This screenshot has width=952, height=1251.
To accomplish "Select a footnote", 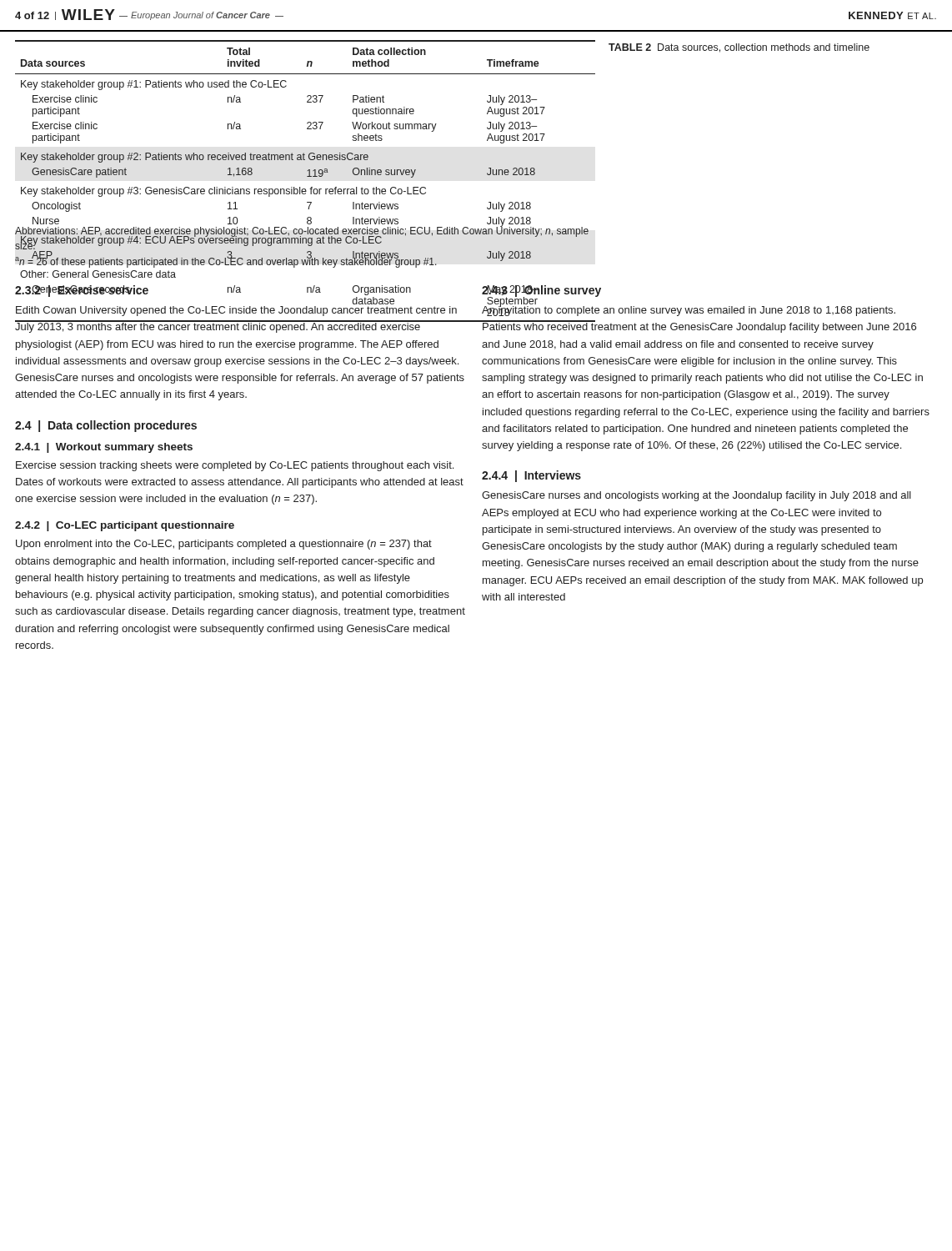I will click(302, 246).
